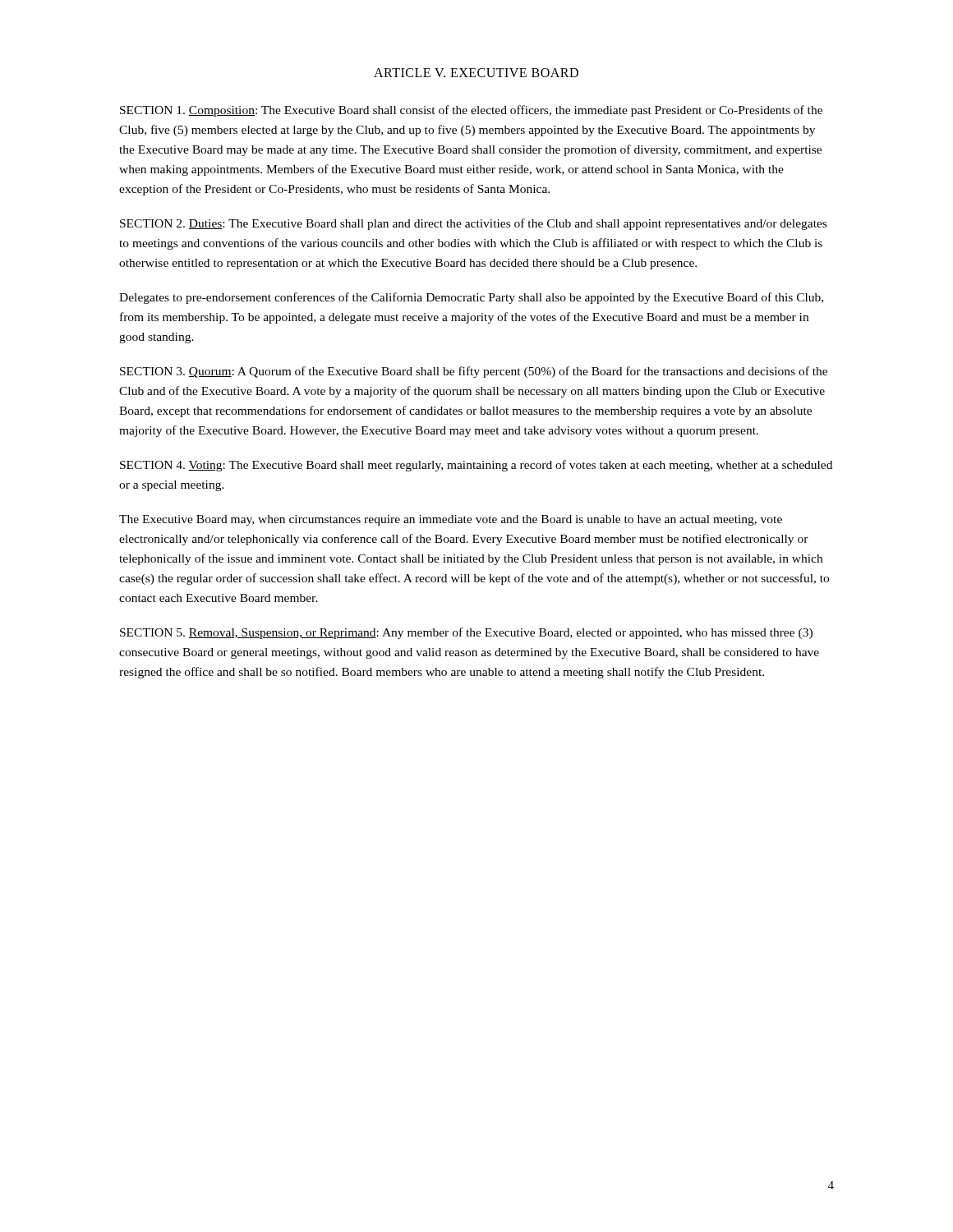
Task: Click on the text block containing "SECTION 5. Removal, Suspension, or"
Action: (x=469, y=652)
